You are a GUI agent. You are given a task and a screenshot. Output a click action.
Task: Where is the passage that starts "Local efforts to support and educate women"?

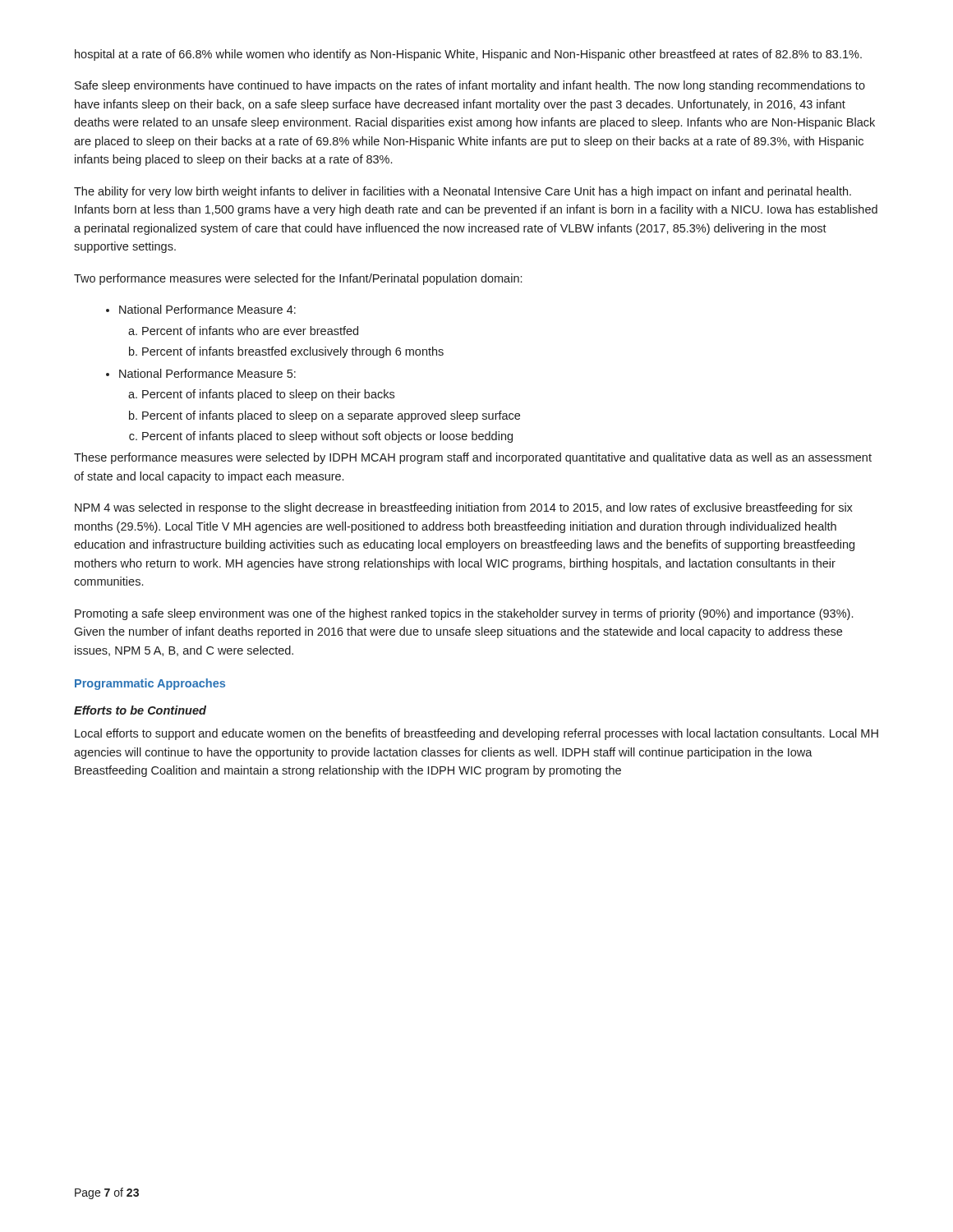[x=476, y=752]
